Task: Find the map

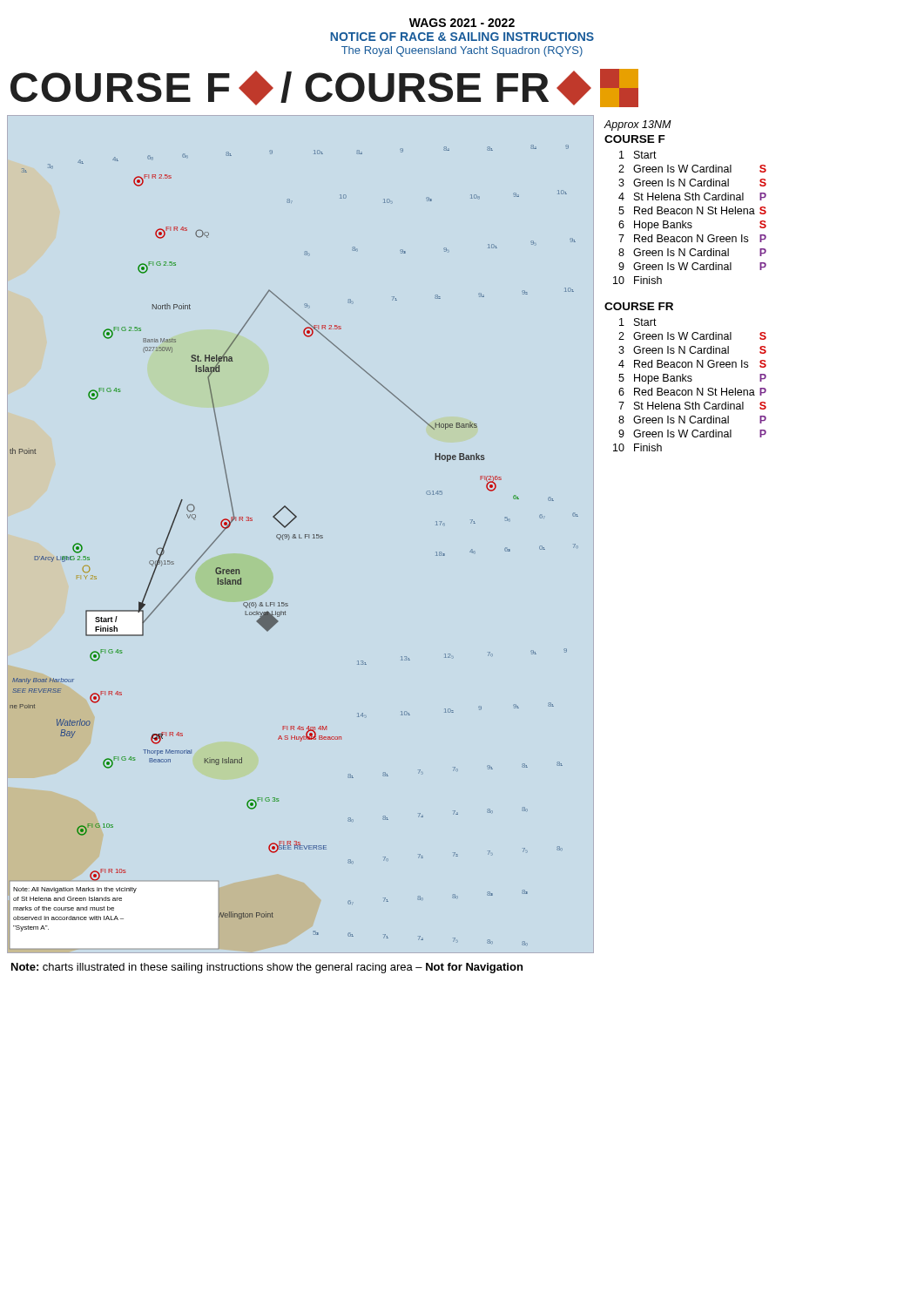Action: 300,534
